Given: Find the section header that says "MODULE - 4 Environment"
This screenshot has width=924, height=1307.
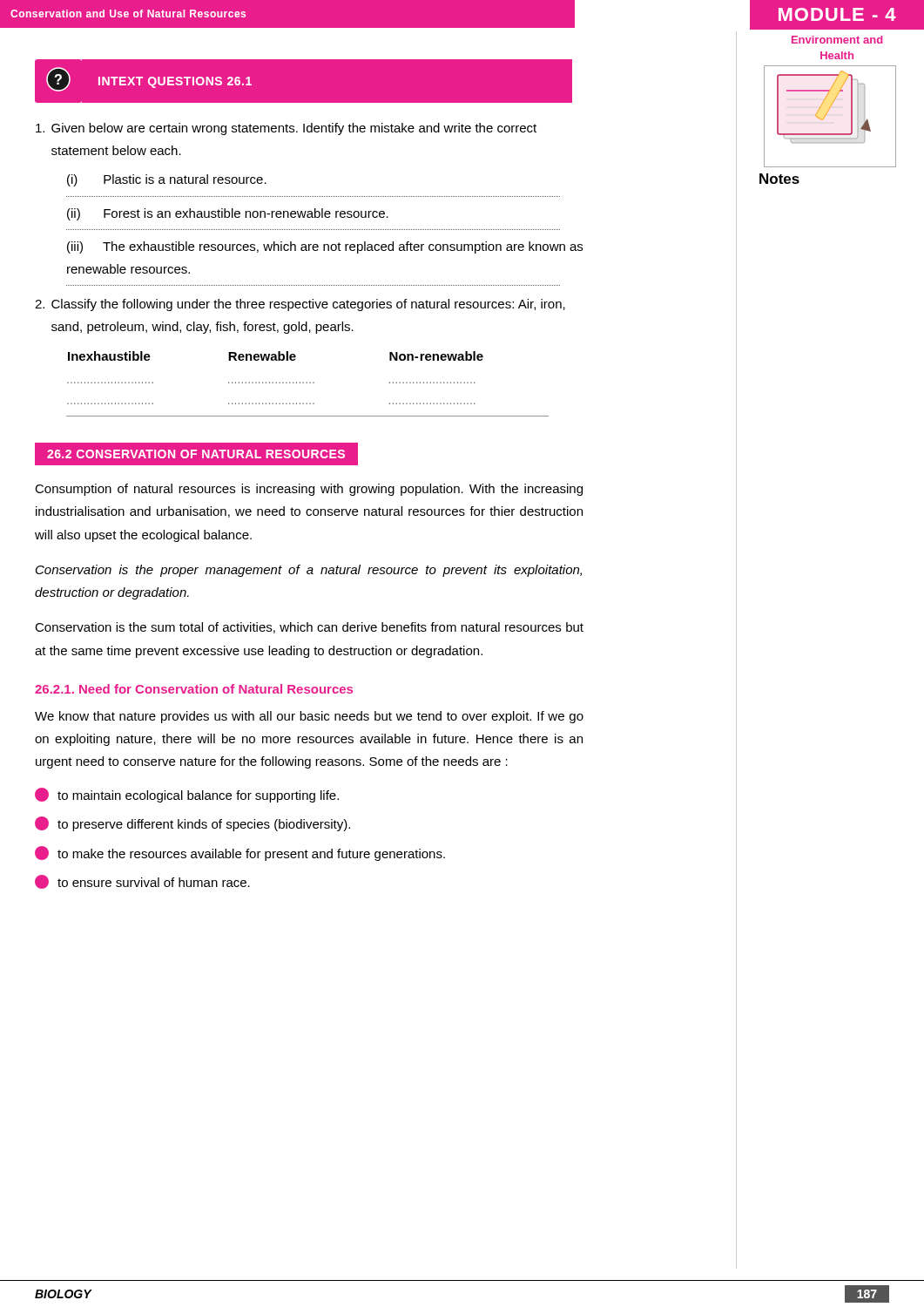Looking at the screenshot, I should [x=837, y=32].
